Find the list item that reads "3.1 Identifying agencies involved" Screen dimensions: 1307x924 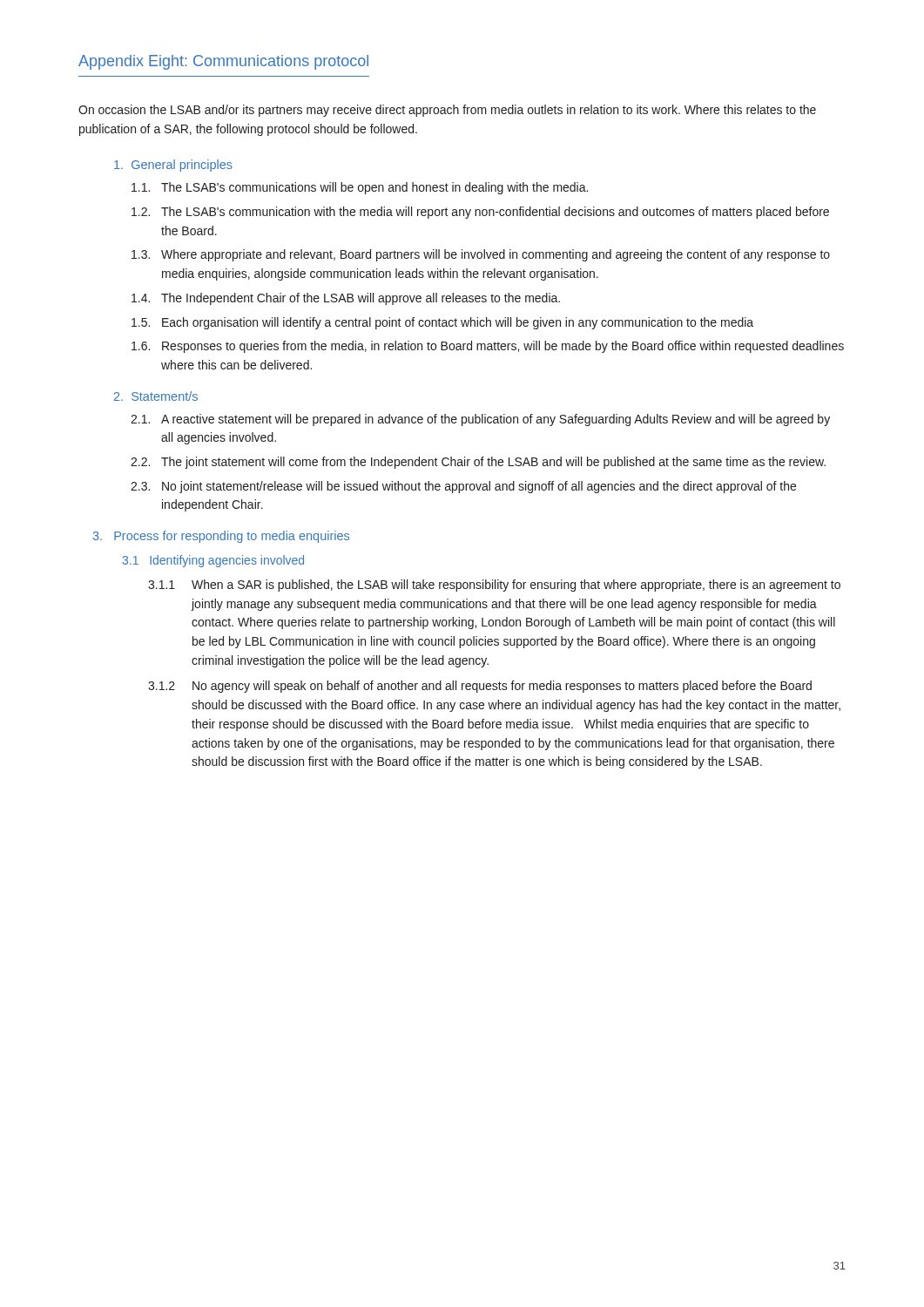point(213,560)
